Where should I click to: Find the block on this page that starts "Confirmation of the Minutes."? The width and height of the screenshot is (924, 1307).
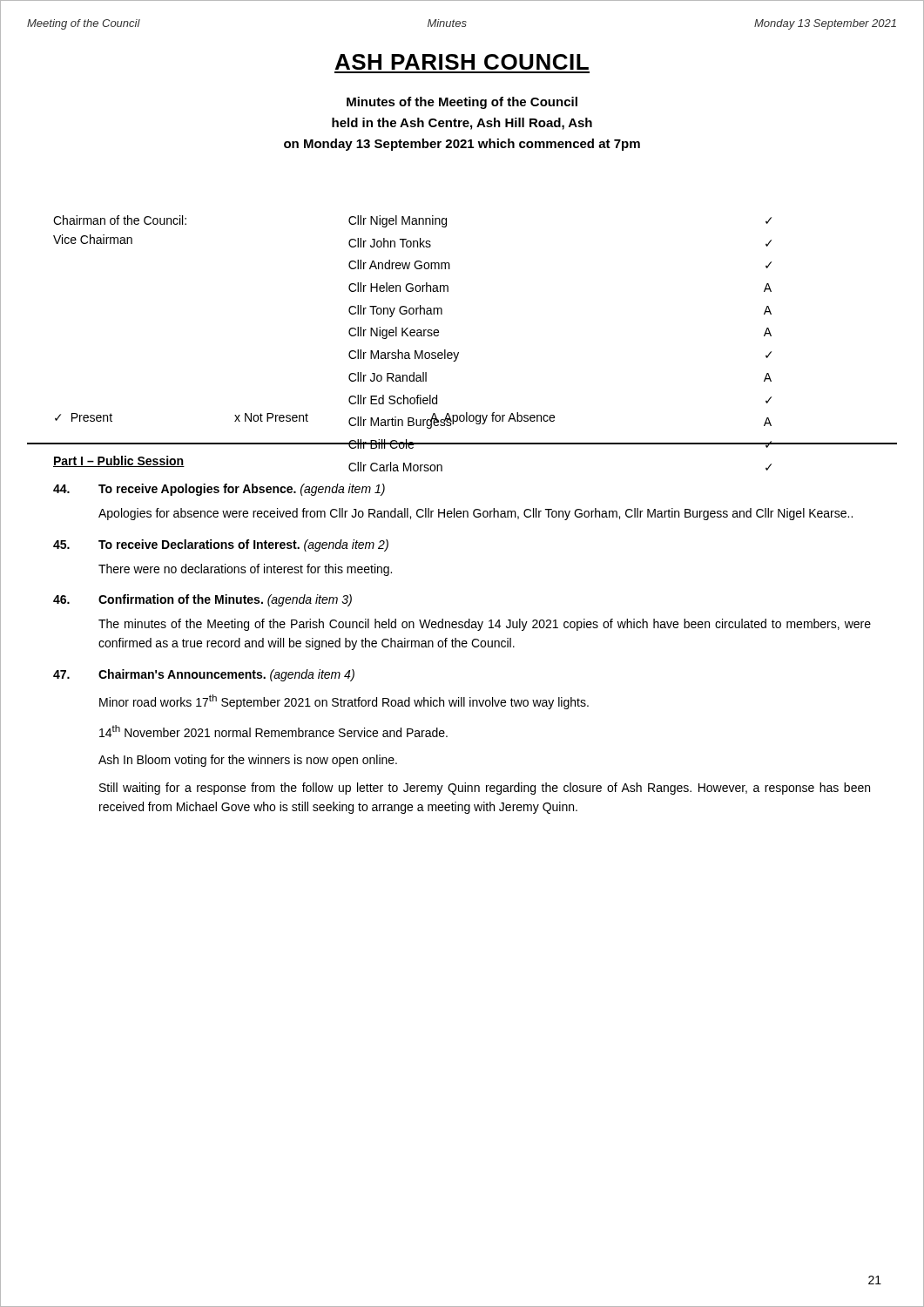tap(203, 600)
